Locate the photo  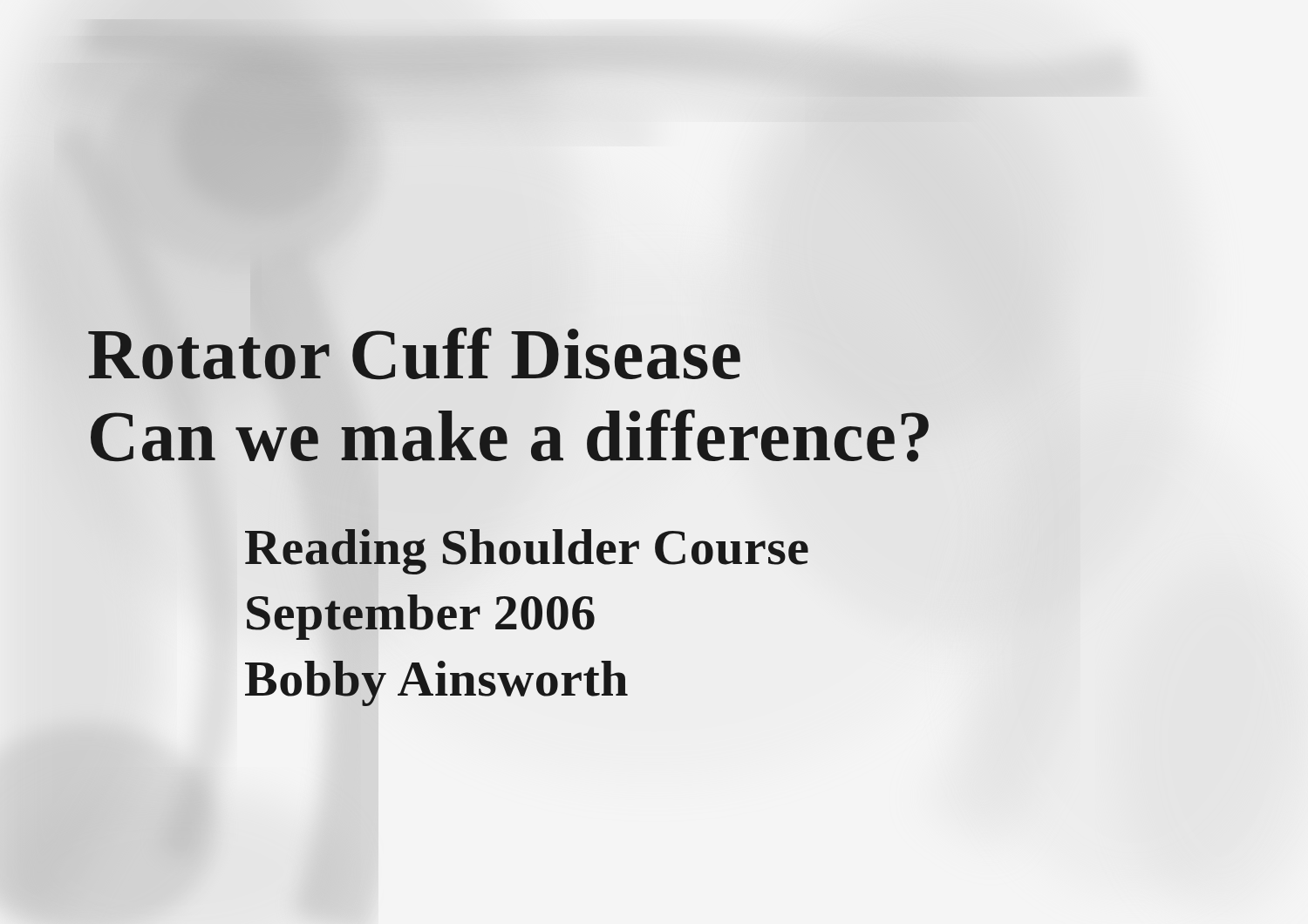click(654, 462)
